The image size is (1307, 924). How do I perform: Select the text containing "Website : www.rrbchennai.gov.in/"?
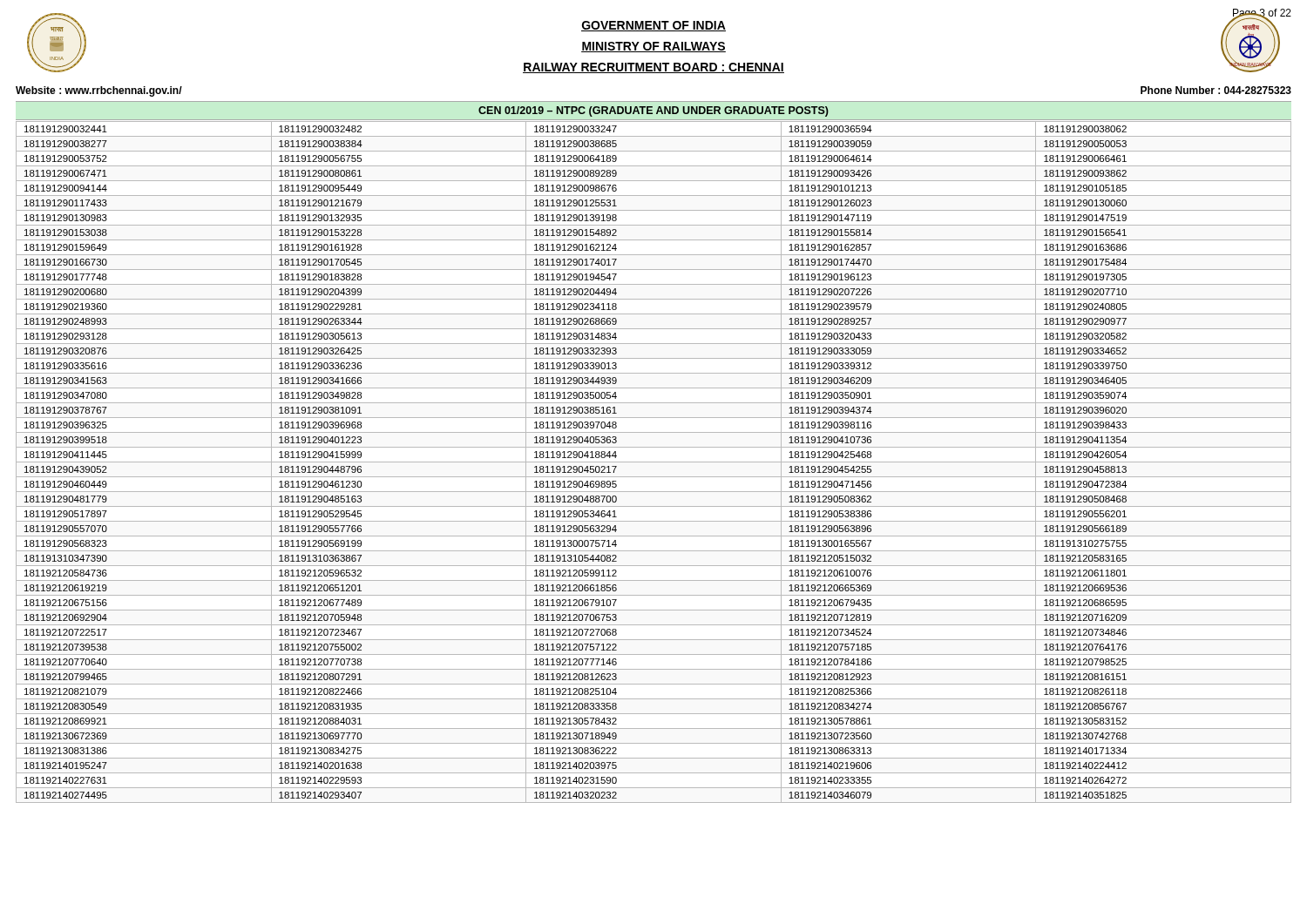click(99, 91)
